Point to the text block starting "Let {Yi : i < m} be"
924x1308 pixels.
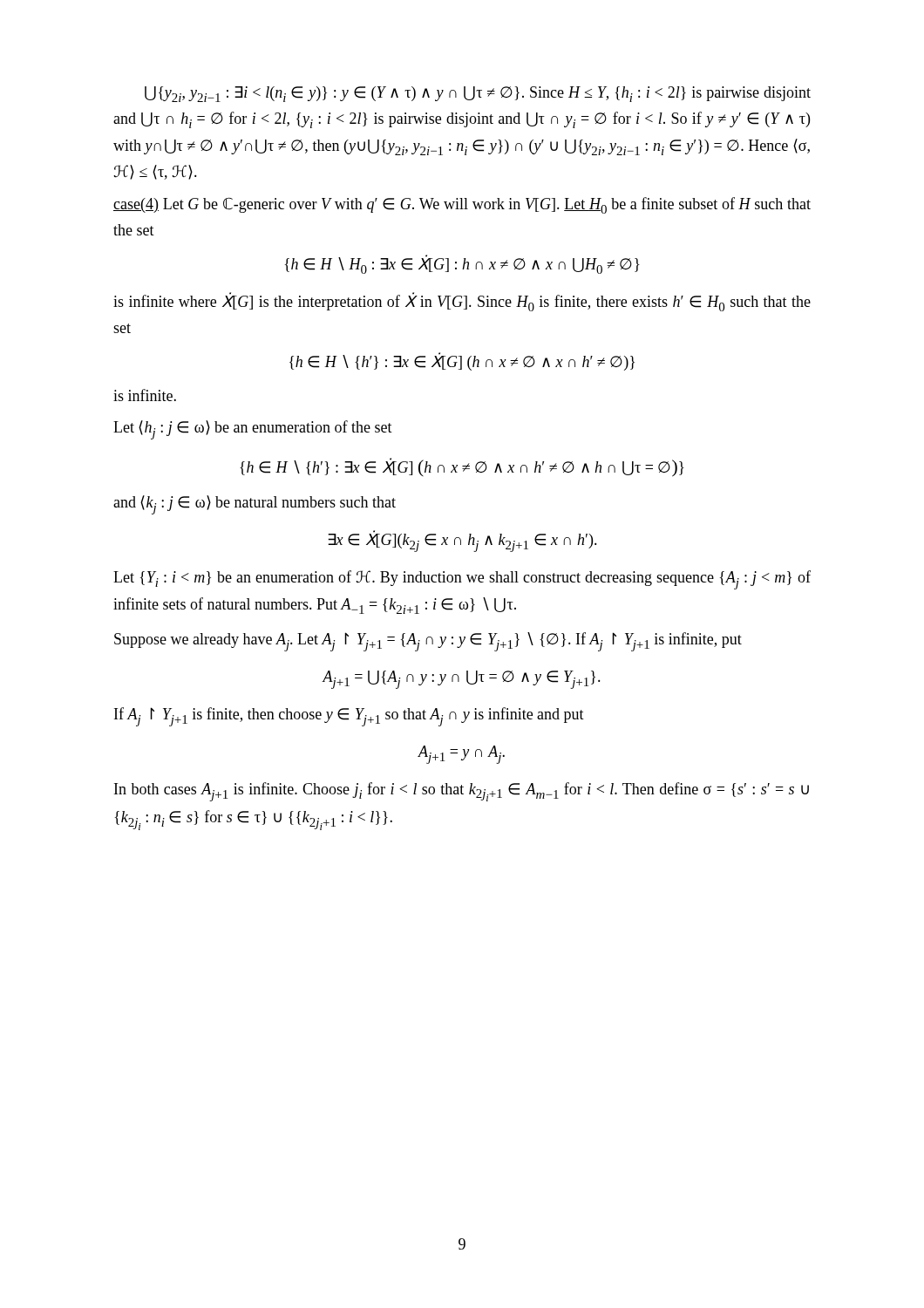(x=462, y=592)
